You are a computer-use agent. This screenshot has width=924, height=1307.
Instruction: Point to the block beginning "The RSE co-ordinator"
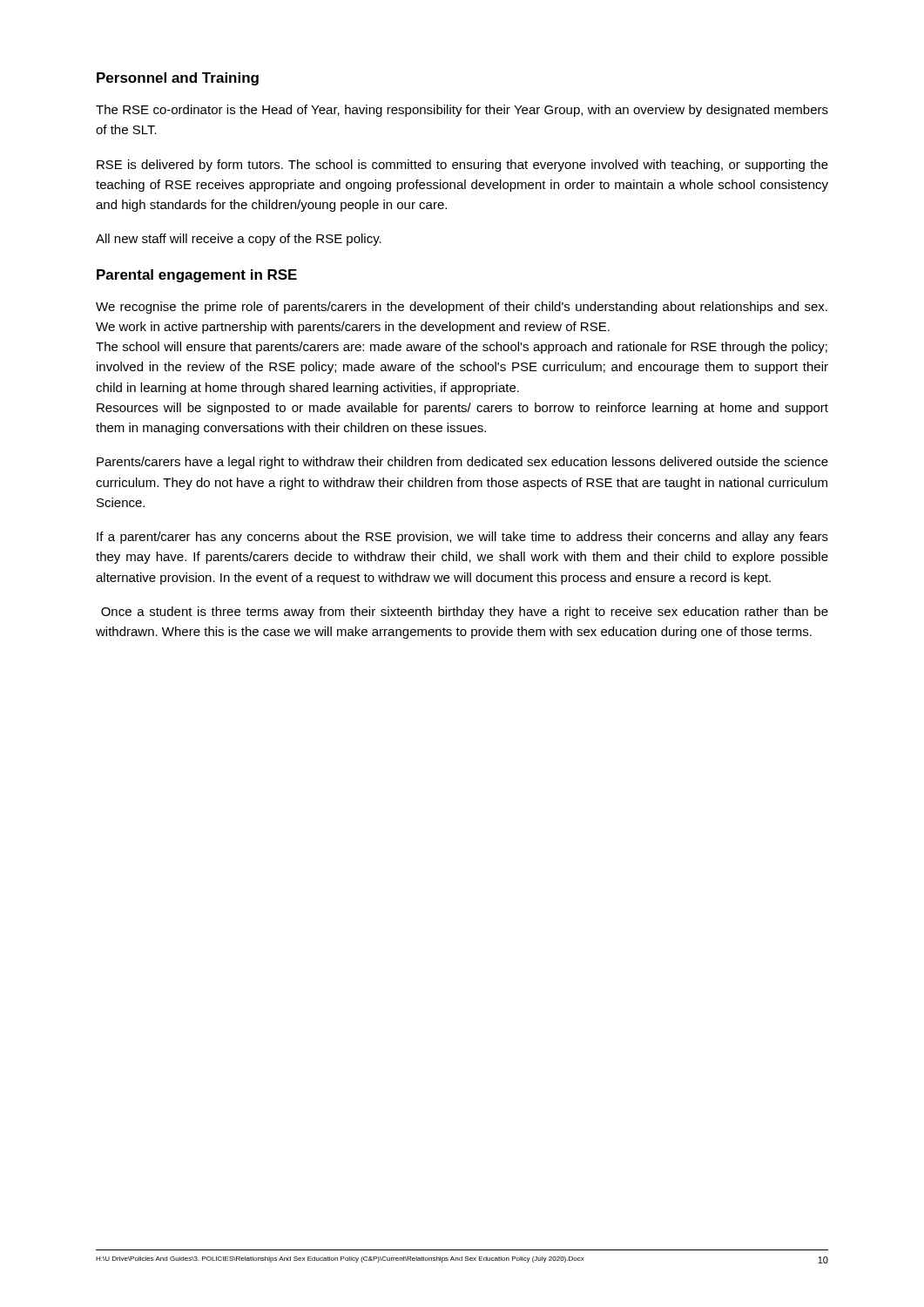pyautogui.click(x=462, y=119)
